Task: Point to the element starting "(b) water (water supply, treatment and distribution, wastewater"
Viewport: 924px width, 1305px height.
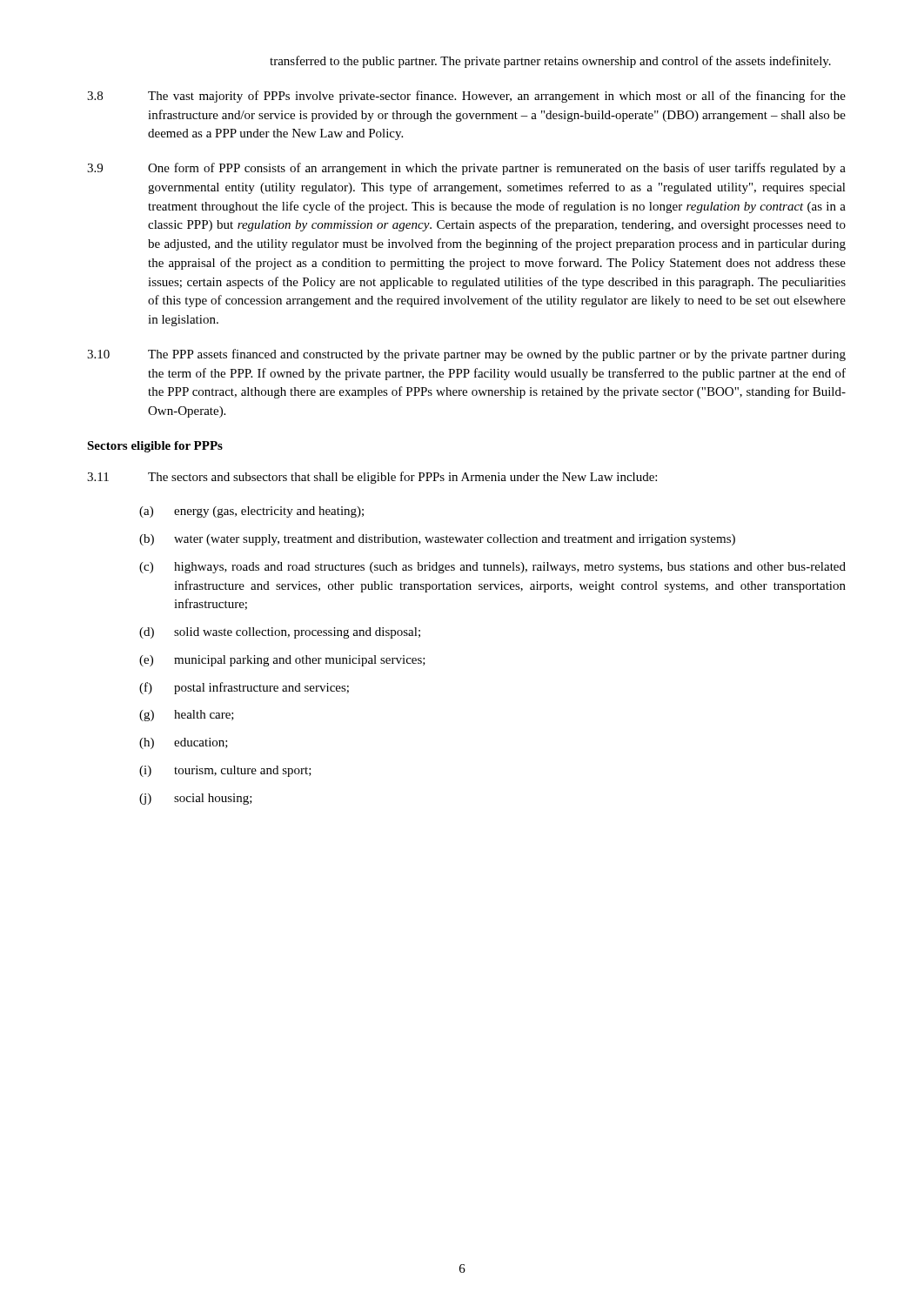Action: (492, 539)
